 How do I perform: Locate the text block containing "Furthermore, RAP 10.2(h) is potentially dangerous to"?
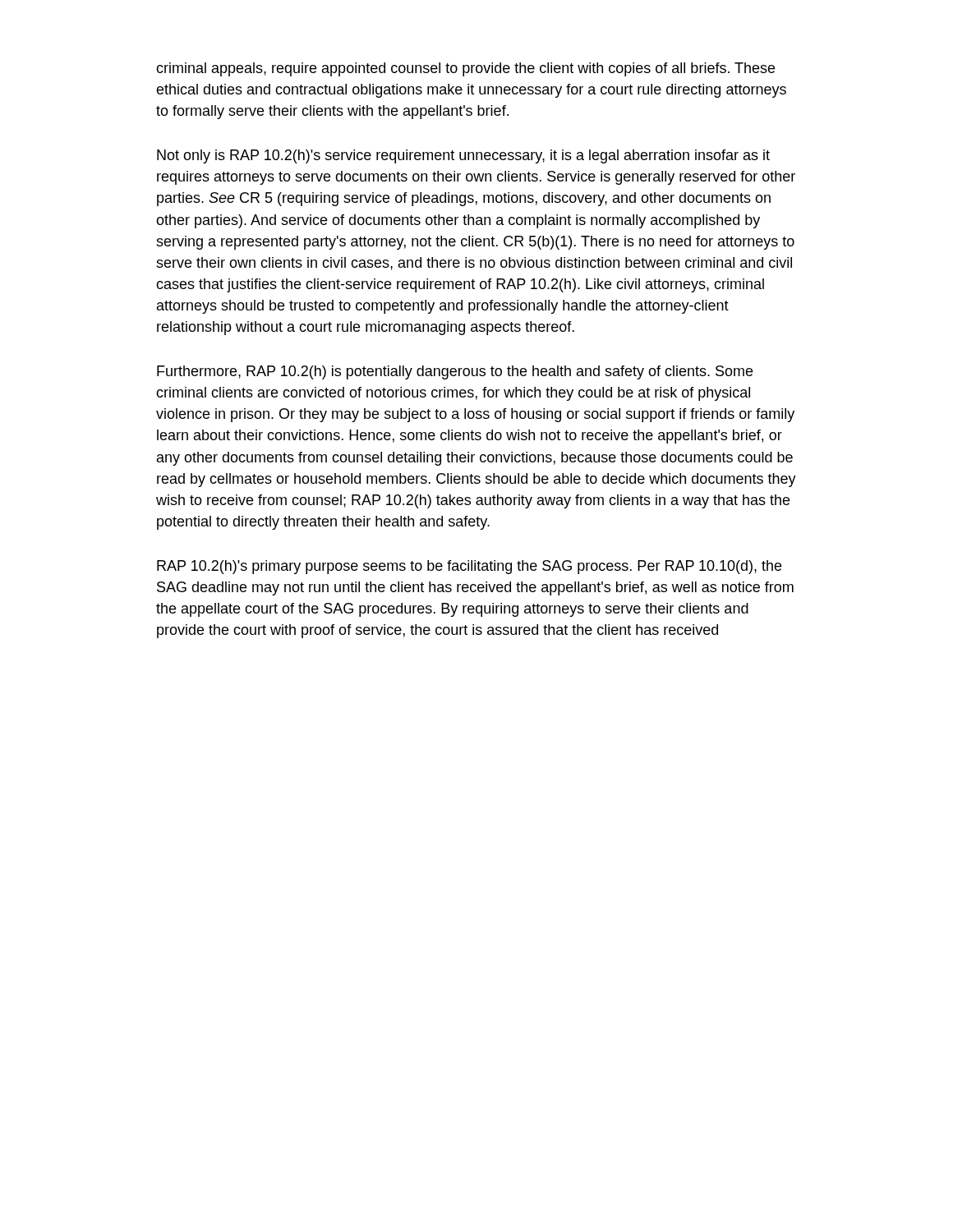tap(476, 446)
